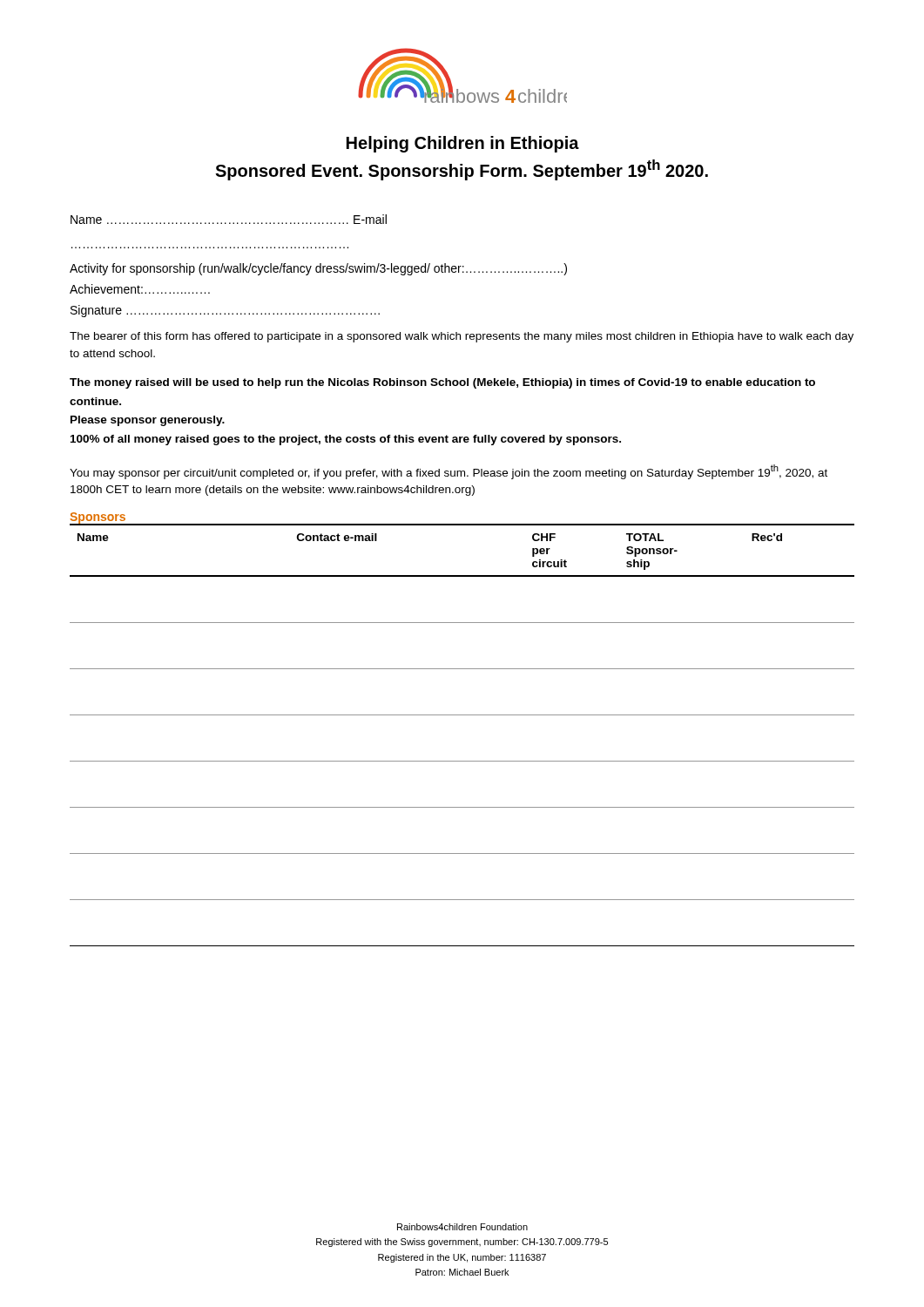Find the text block starting "Signature ………………………………………………………"
924x1307 pixels.
(226, 310)
